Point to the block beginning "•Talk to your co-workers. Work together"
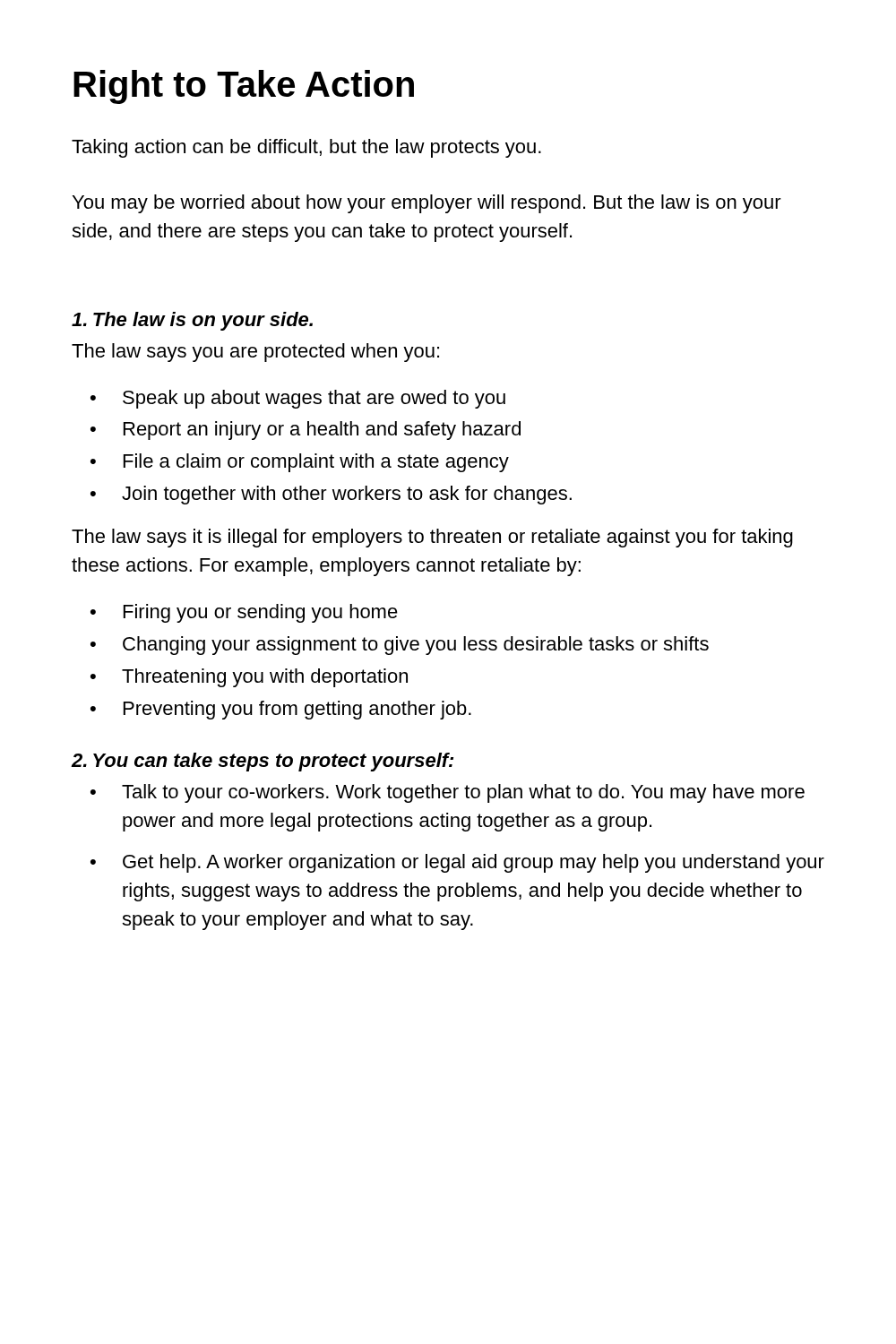Image resolution: width=896 pixels, height=1344 pixels. 457,807
